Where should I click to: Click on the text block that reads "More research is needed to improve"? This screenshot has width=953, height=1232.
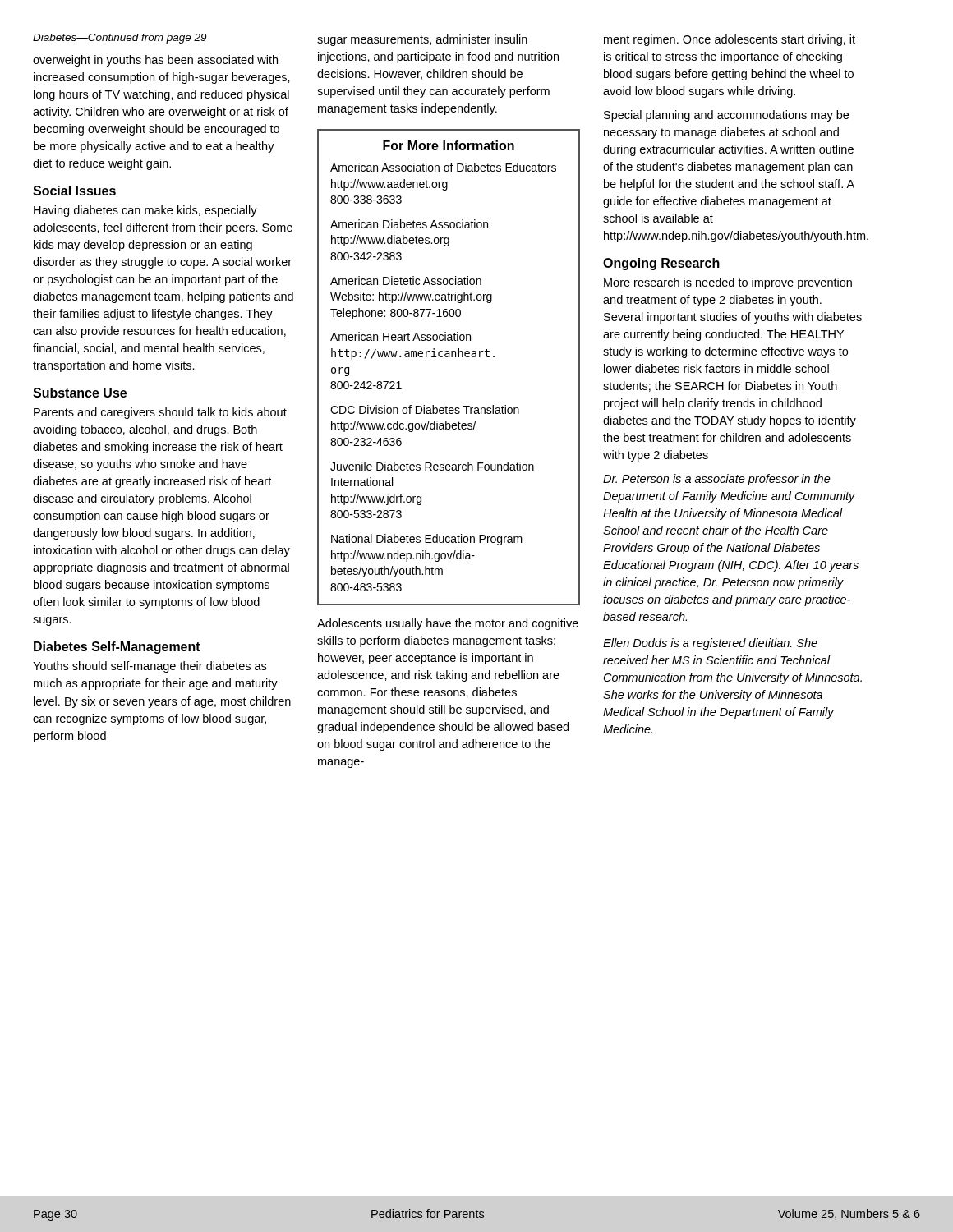coord(732,369)
